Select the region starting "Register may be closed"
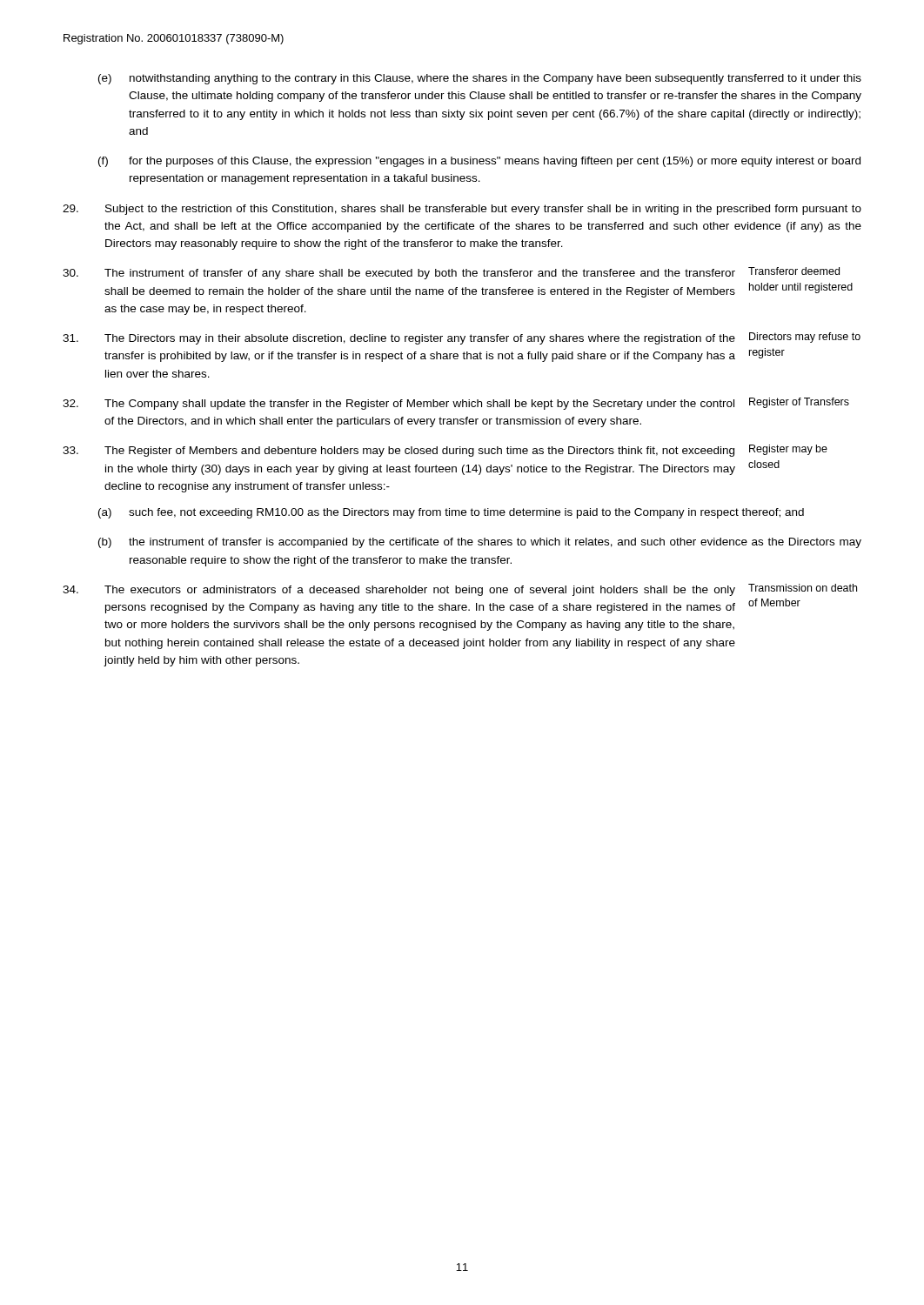 click(788, 457)
